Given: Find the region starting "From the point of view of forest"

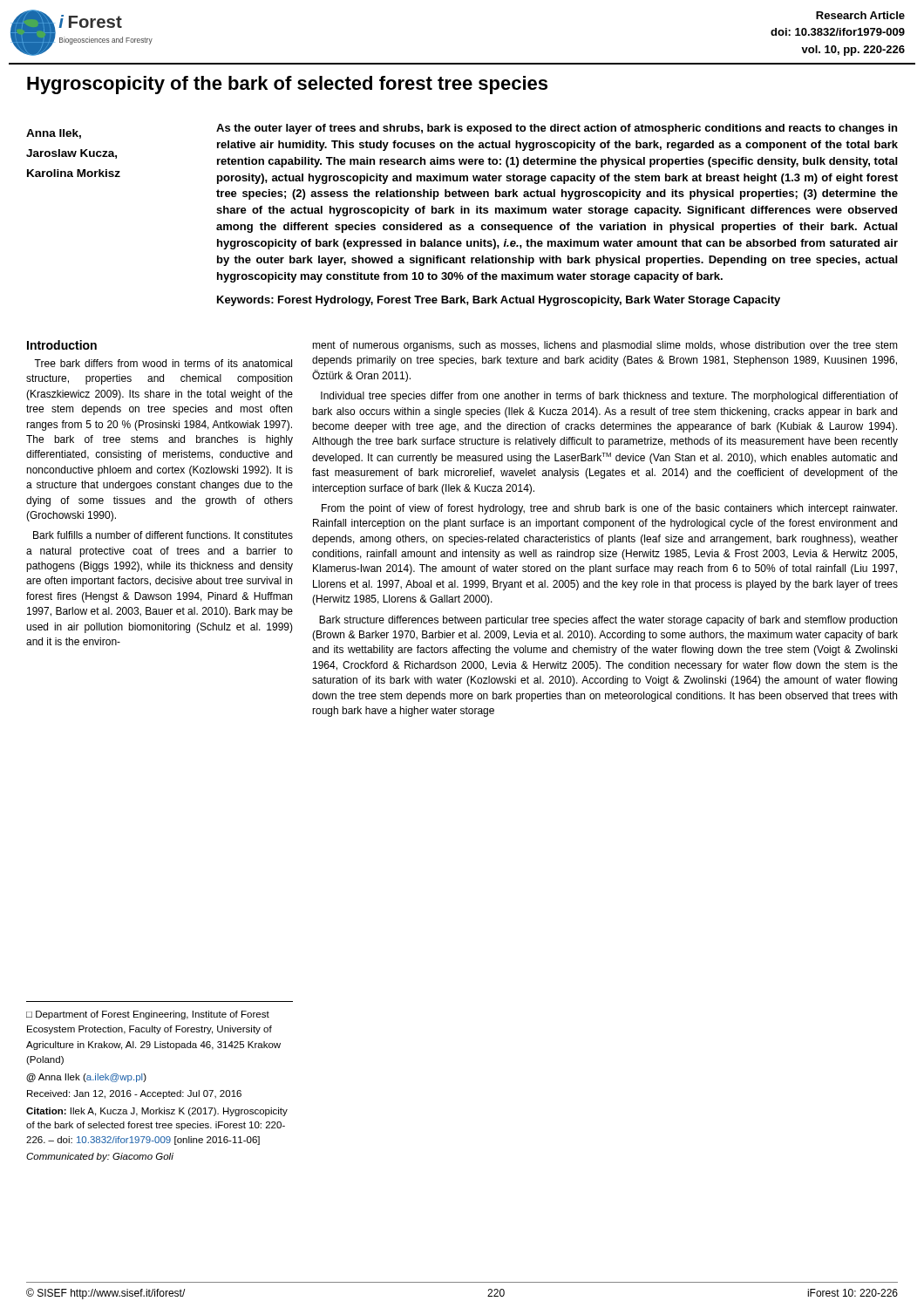Looking at the screenshot, I should 605,554.
